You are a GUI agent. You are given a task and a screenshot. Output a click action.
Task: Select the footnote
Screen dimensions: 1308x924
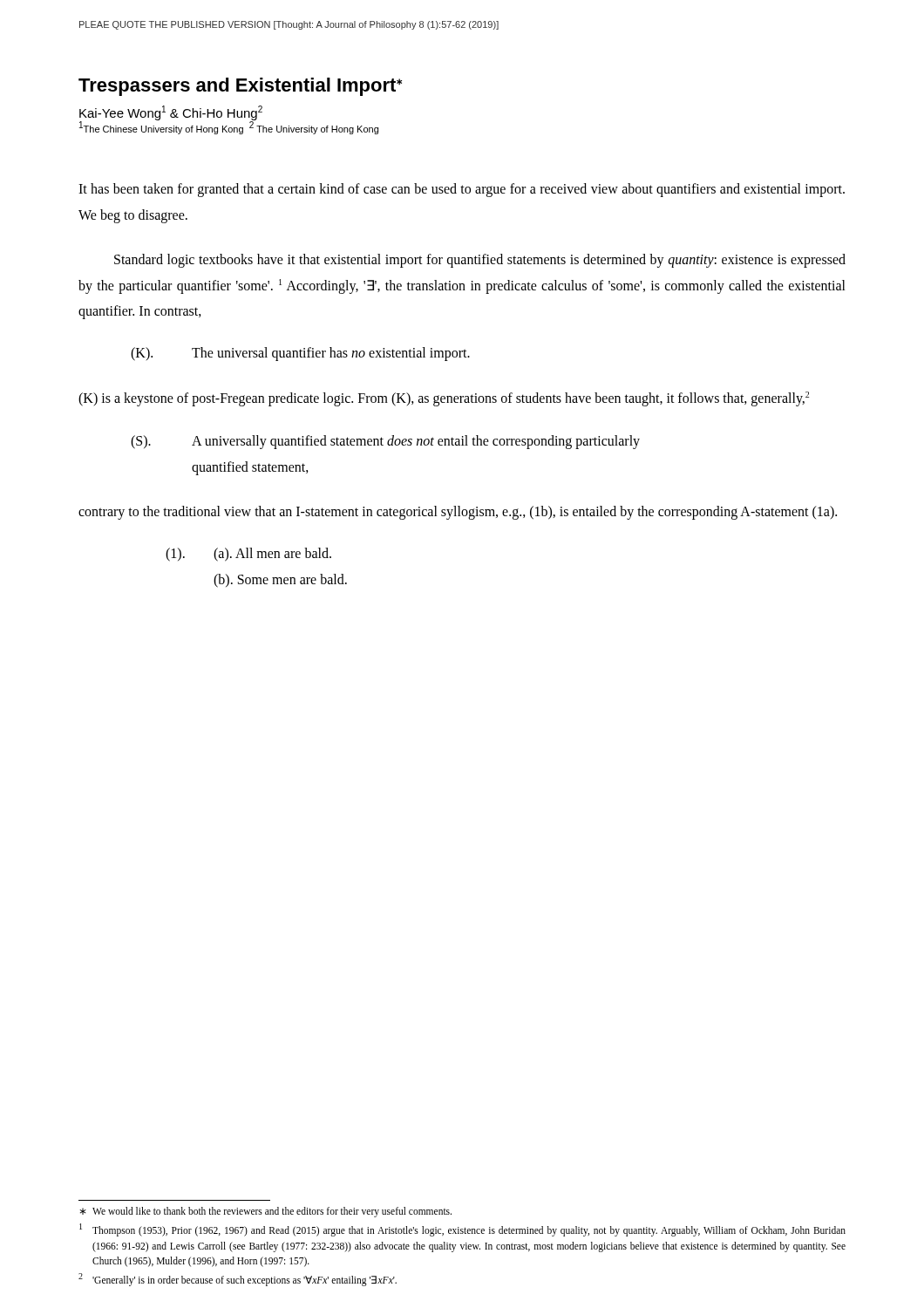point(462,1246)
